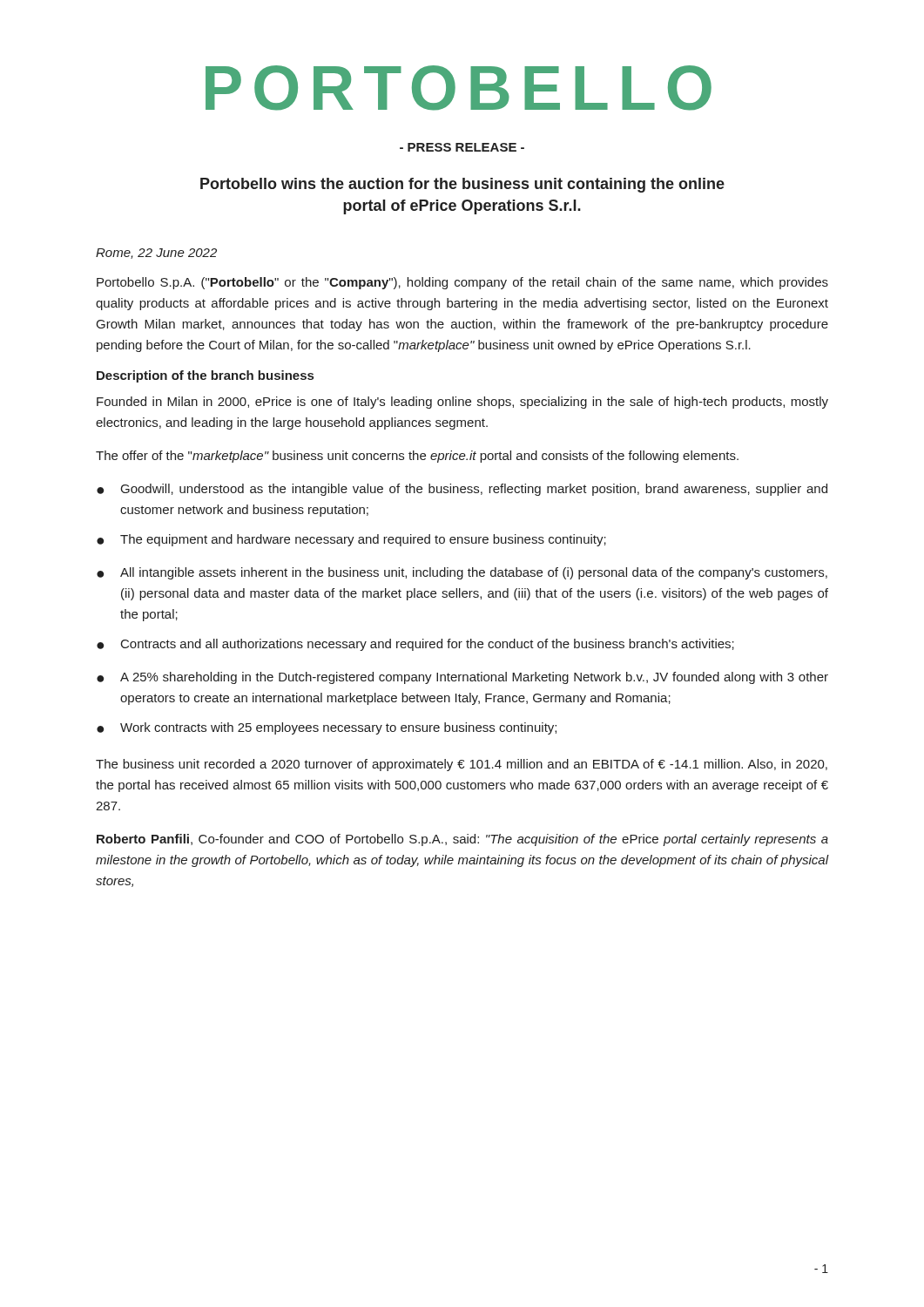Point to the title beginning "Portobello wins the"

point(462,195)
